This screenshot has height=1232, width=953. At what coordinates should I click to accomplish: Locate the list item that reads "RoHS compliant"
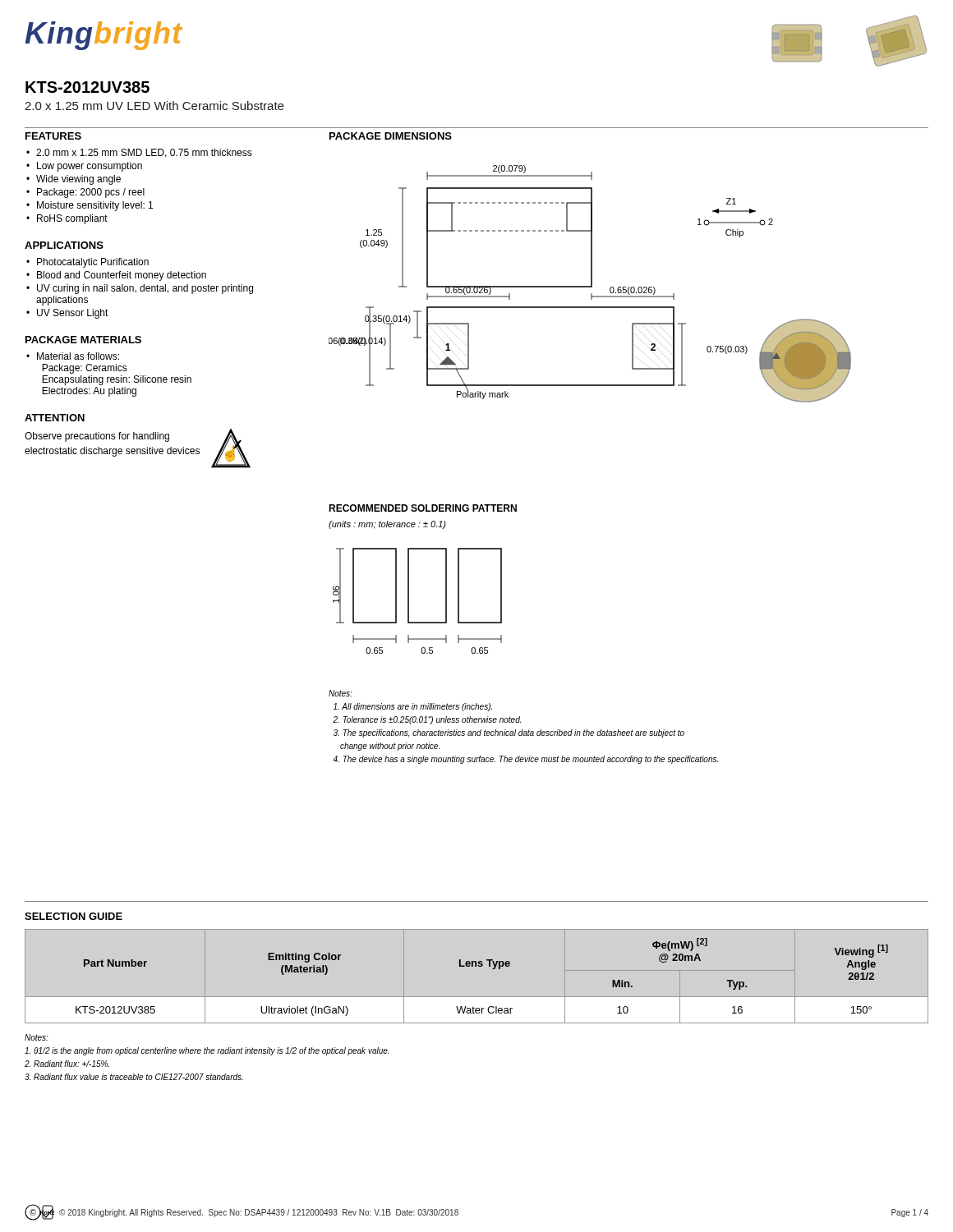tap(72, 218)
